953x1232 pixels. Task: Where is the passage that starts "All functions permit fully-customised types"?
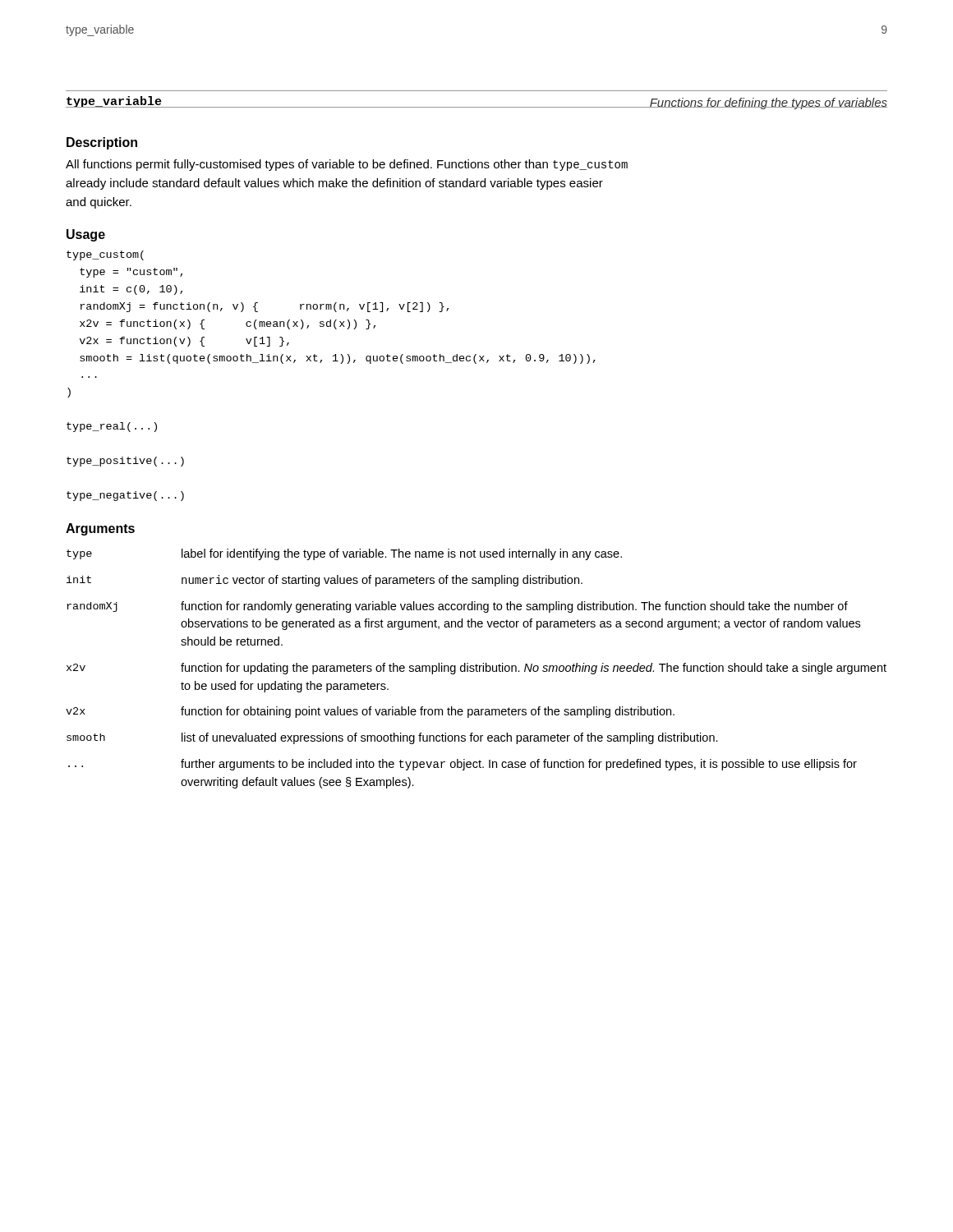click(x=347, y=183)
